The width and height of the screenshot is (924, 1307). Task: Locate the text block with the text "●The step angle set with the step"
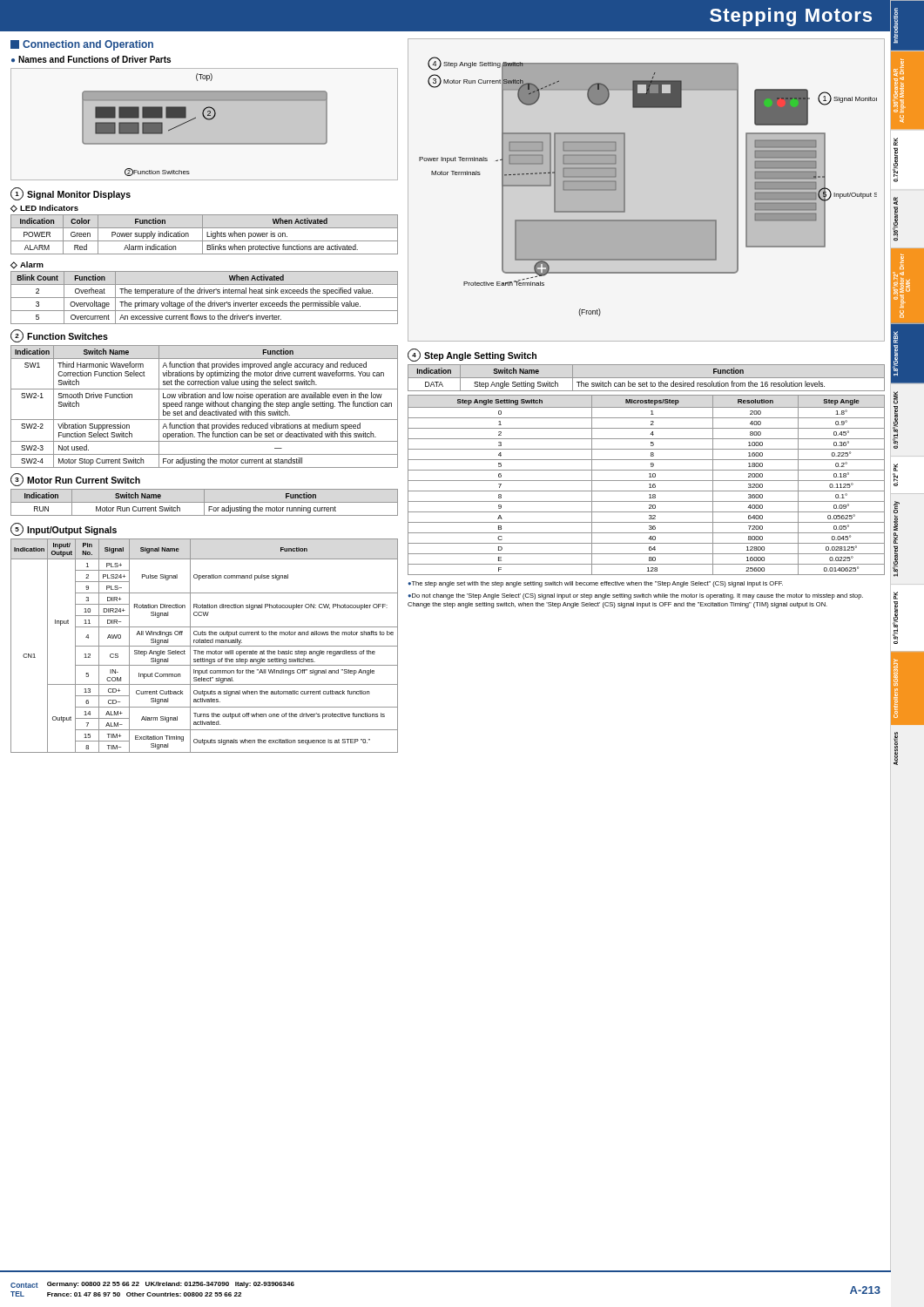tap(596, 583)
